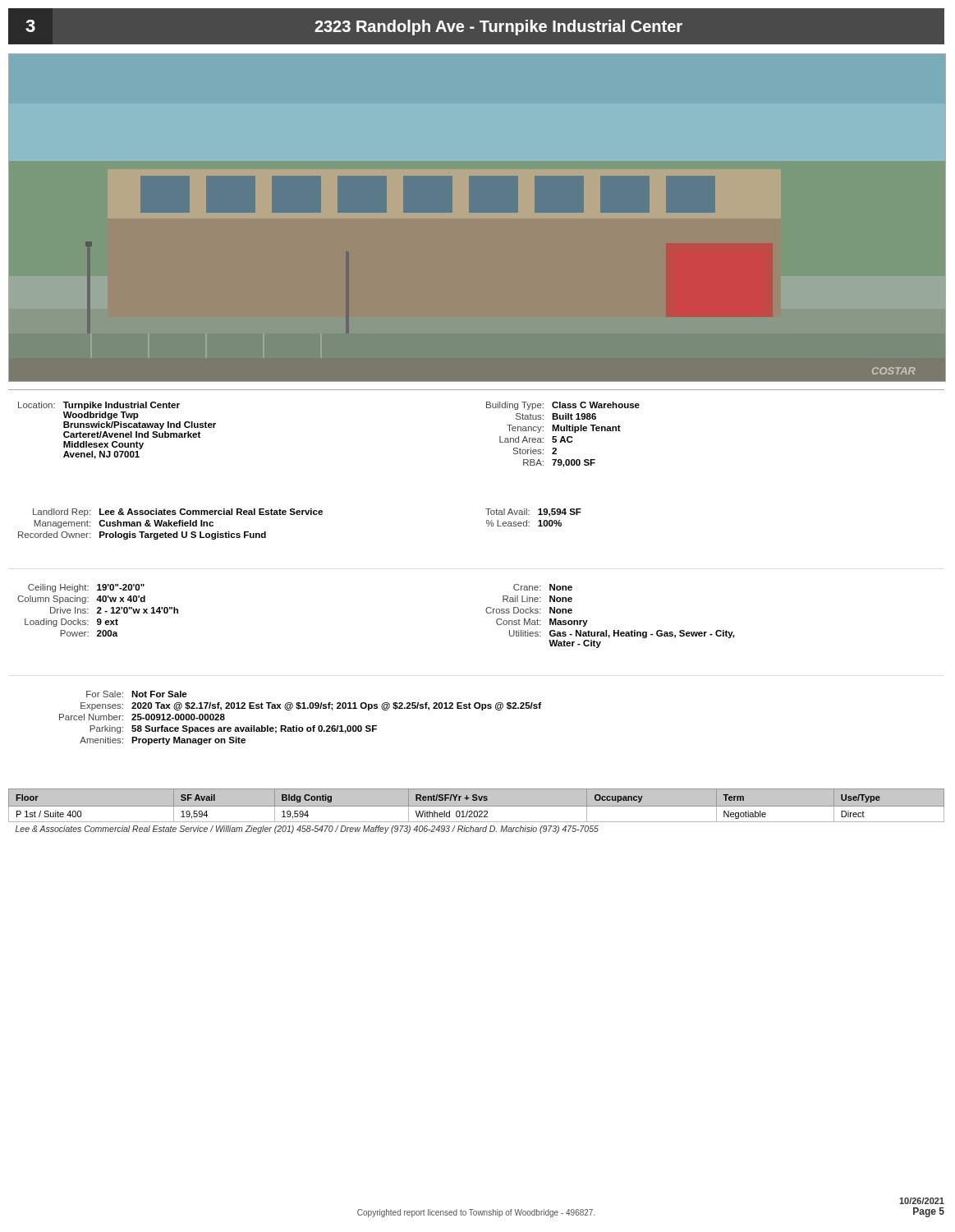The height and width of the screenshot is (1232, 955).
Task: Click on the photo
Action: 477,218
